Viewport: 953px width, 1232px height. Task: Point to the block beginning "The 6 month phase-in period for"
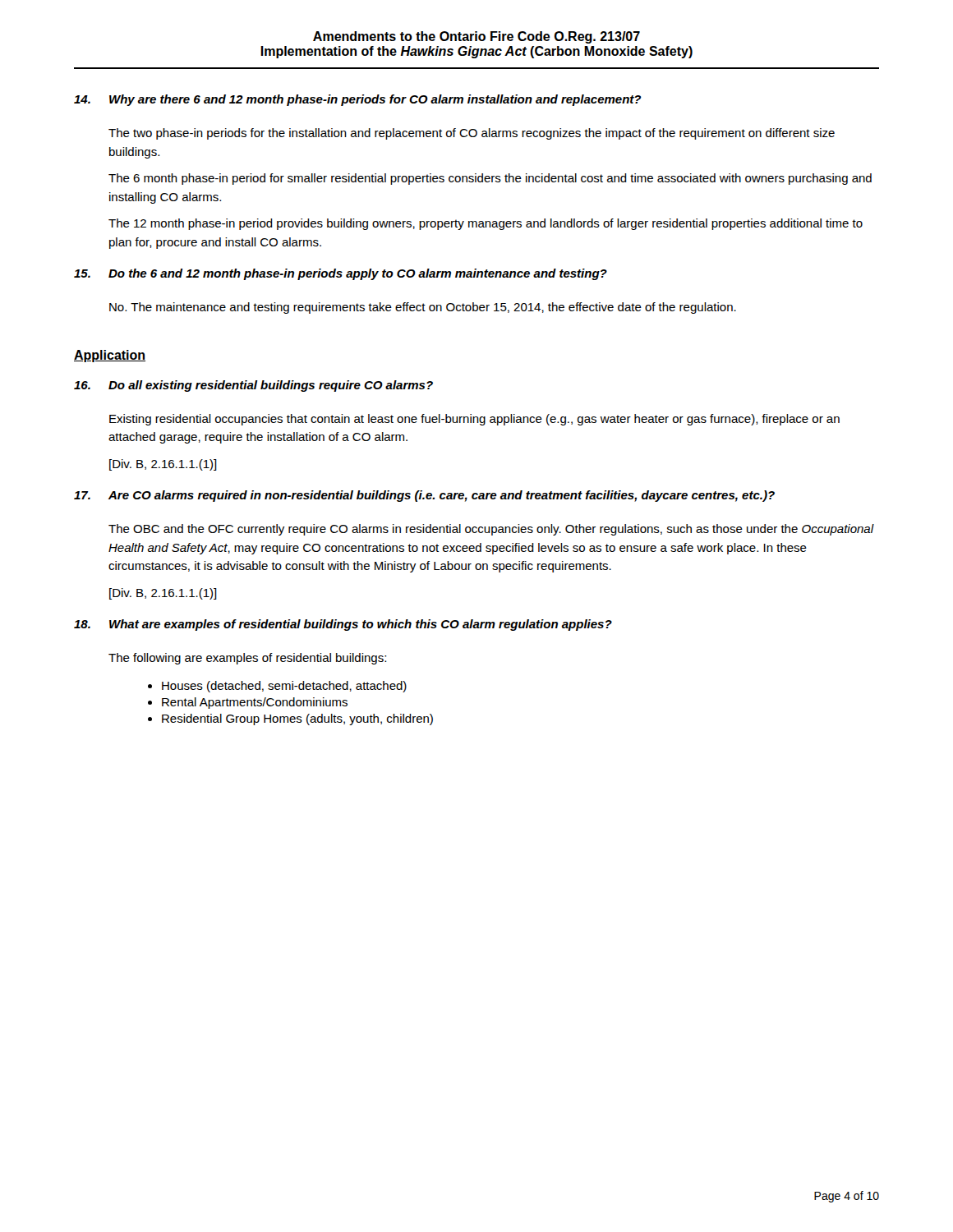point(490,187)
